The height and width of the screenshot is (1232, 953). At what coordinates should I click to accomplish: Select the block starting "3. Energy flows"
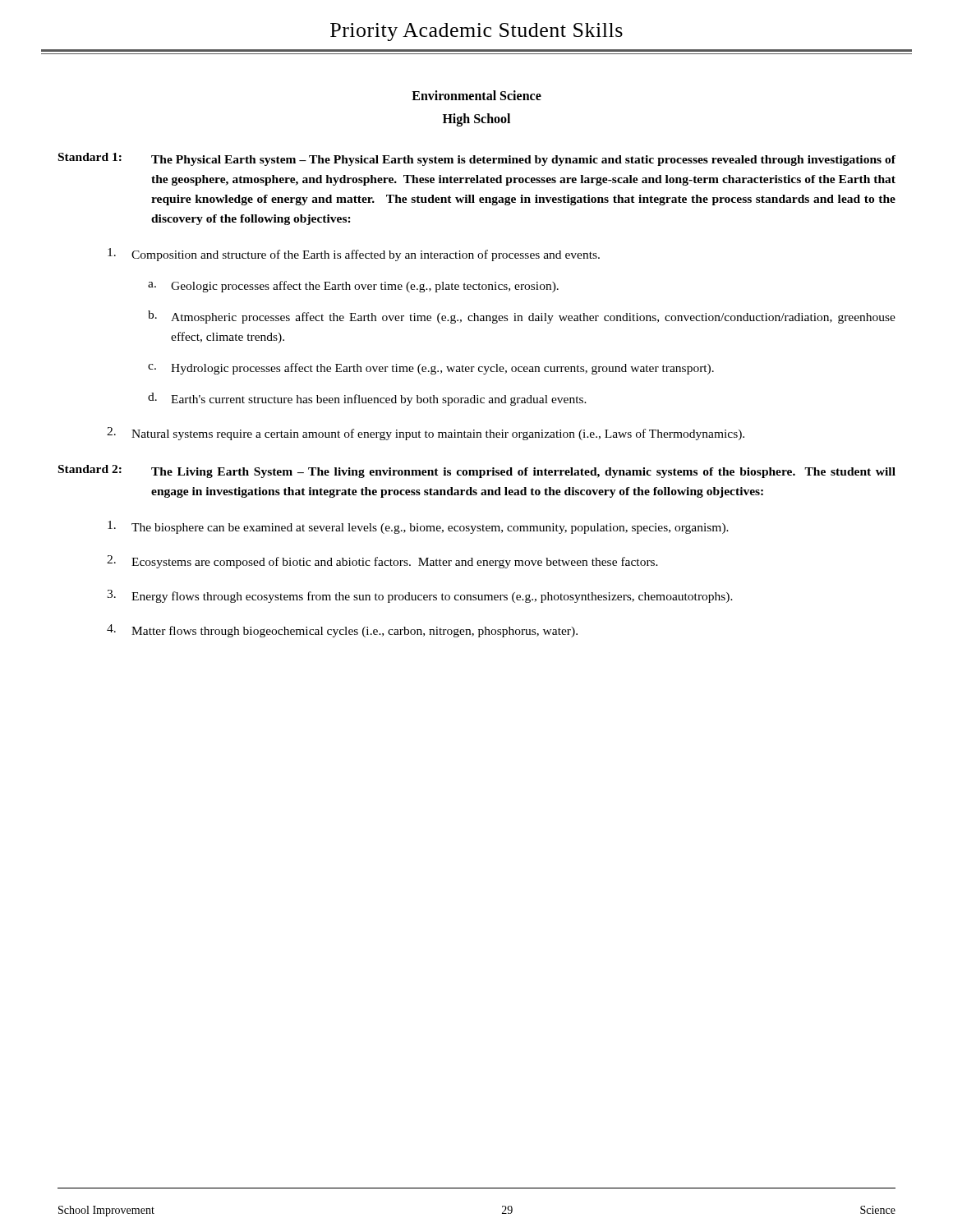click(501, 597)
